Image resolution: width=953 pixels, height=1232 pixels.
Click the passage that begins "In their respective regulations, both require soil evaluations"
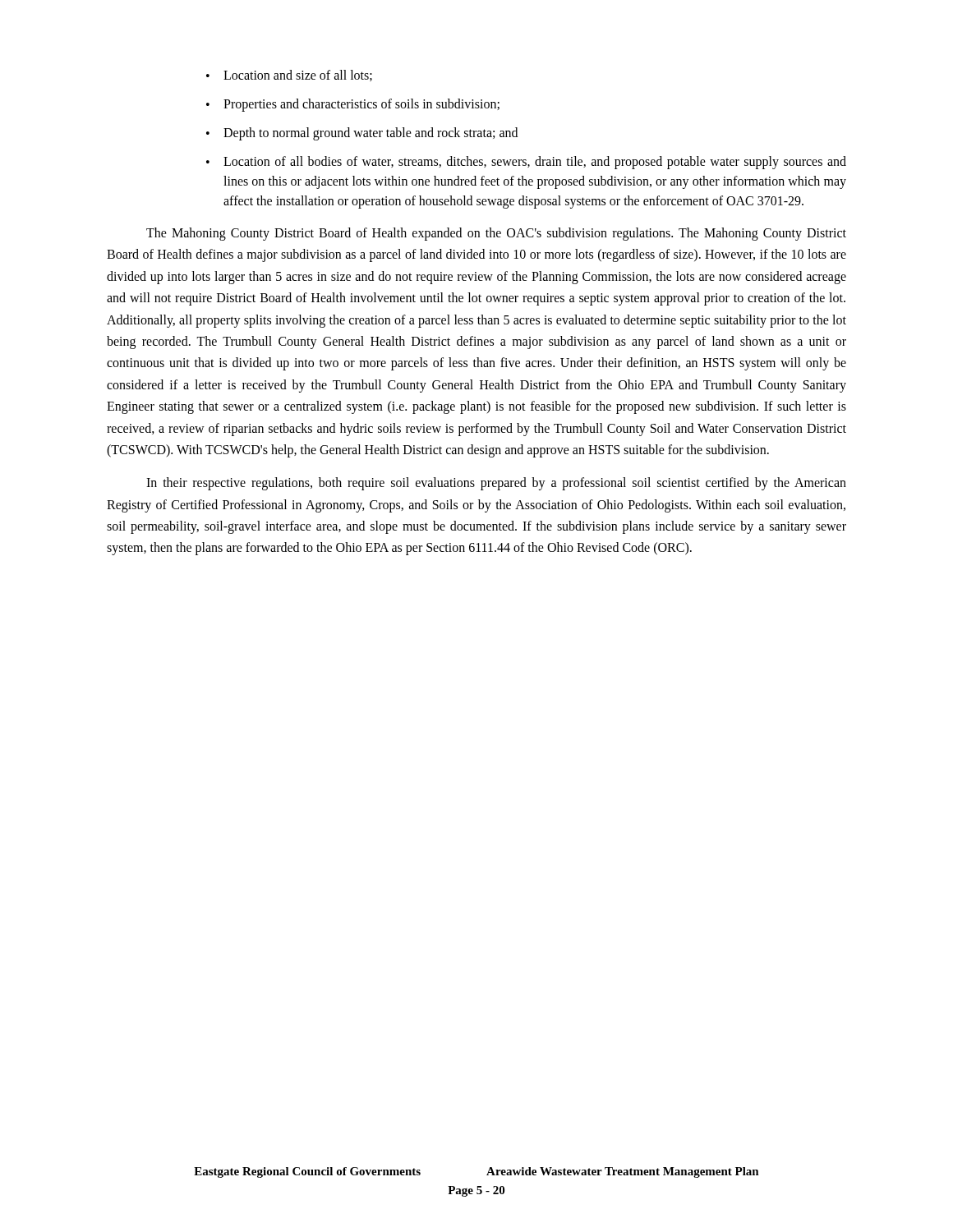click(476, 515)
